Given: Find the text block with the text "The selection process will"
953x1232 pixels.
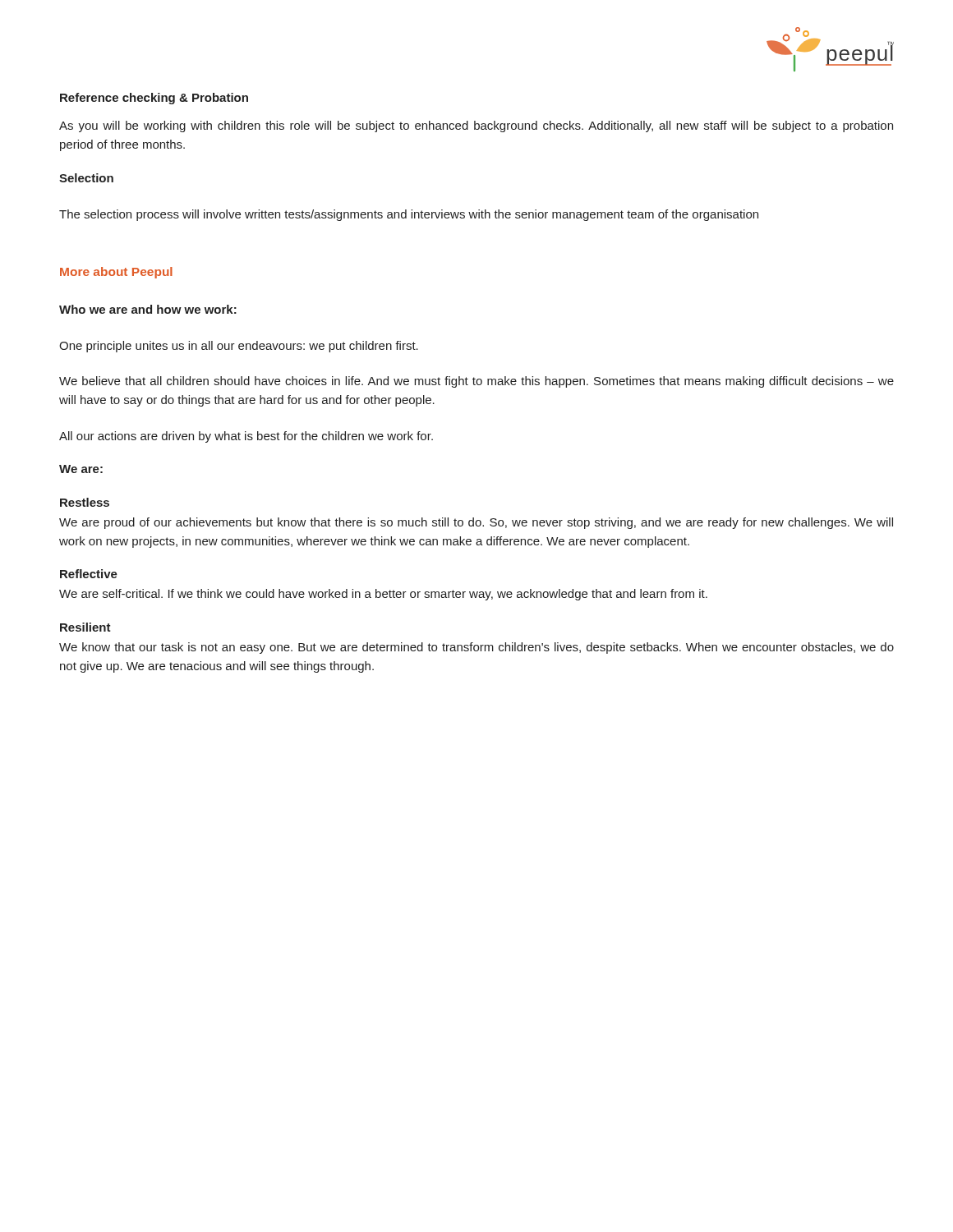Looking at the screenshot, I should pos(409,214).
